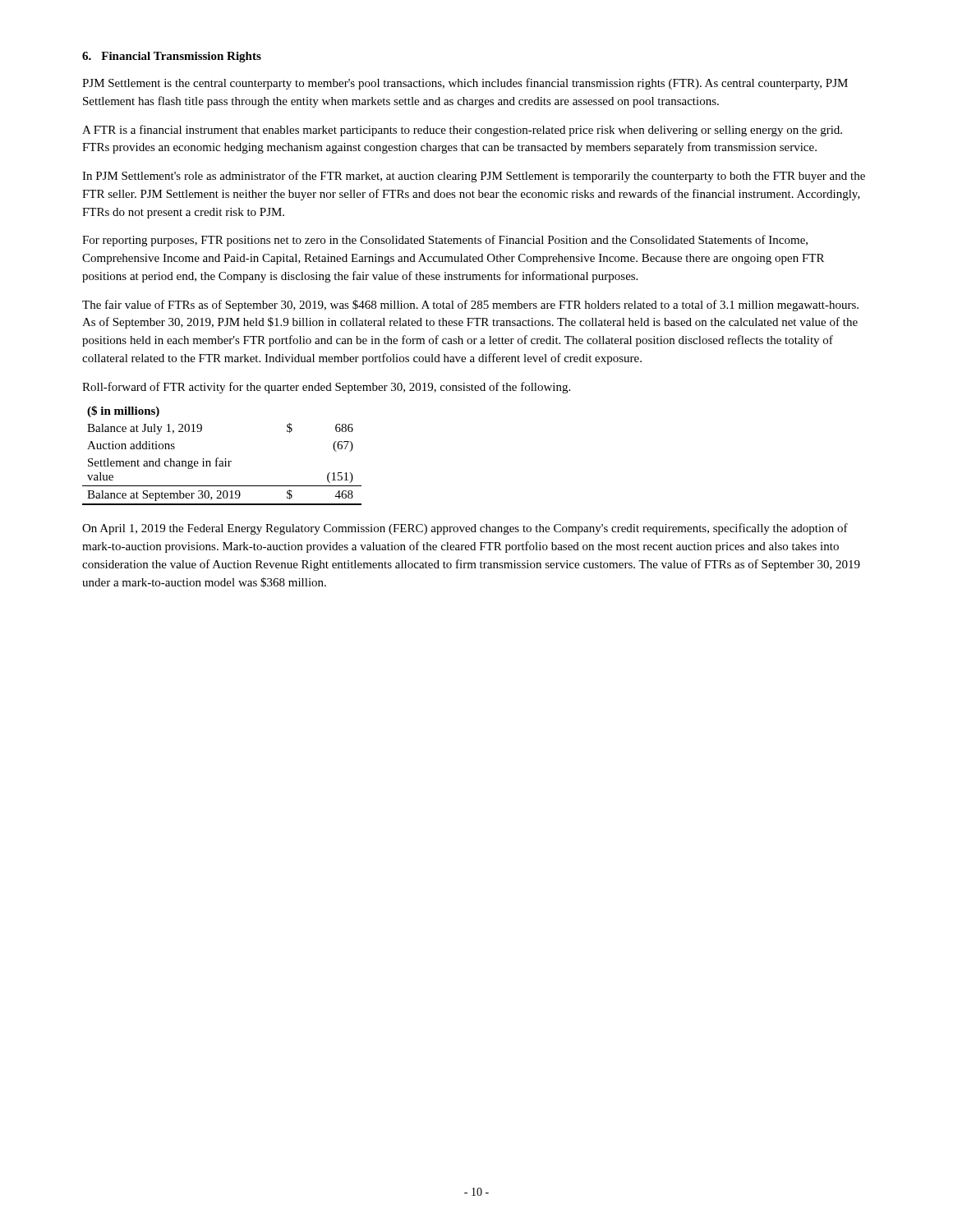Click the passage that begins "On April 1, 2019 the Federal Energy"
The width and height of the screenshot is (953, 1232).
[471, 555]
